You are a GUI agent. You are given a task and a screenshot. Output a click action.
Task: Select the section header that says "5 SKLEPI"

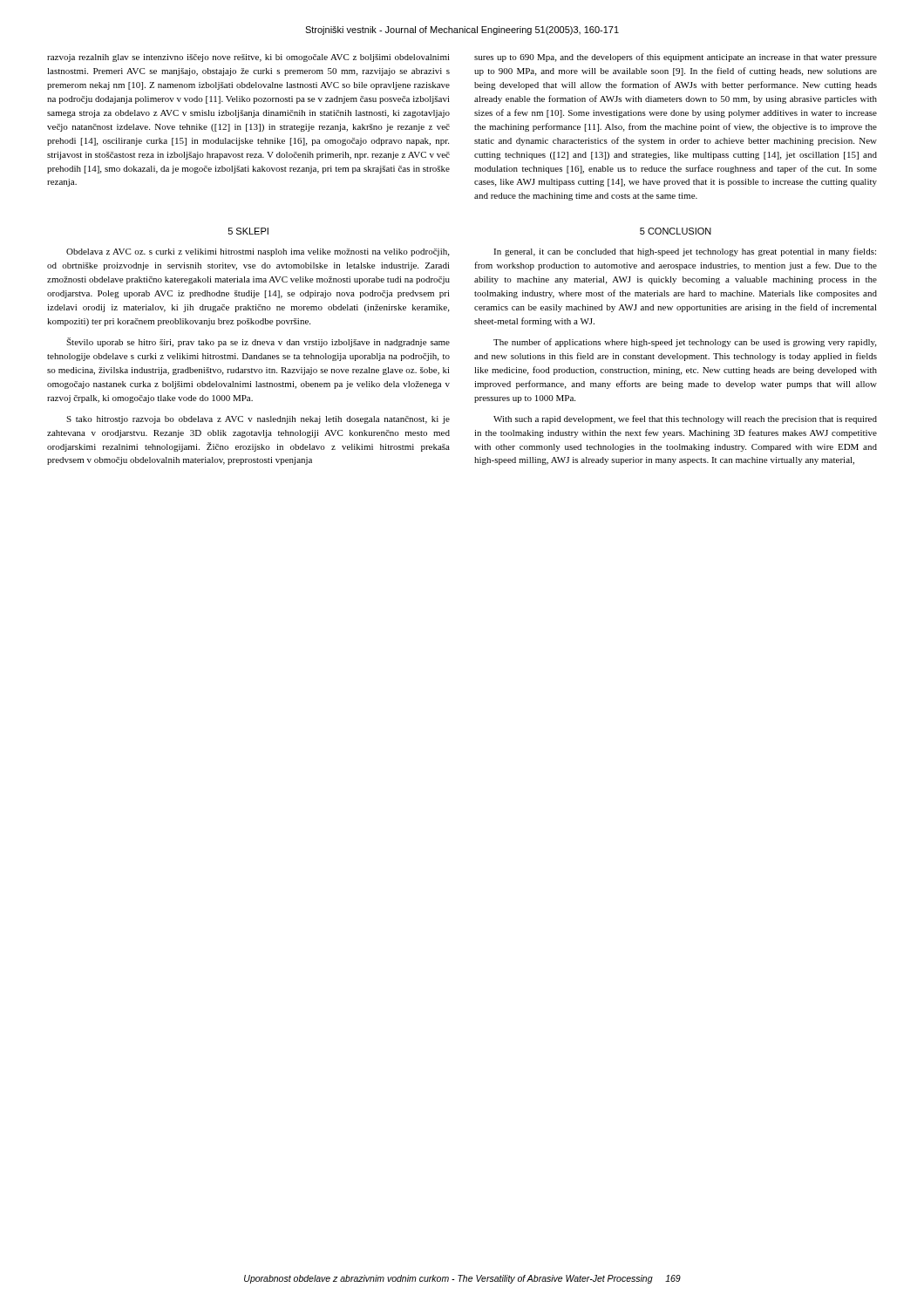coord(248,231)
